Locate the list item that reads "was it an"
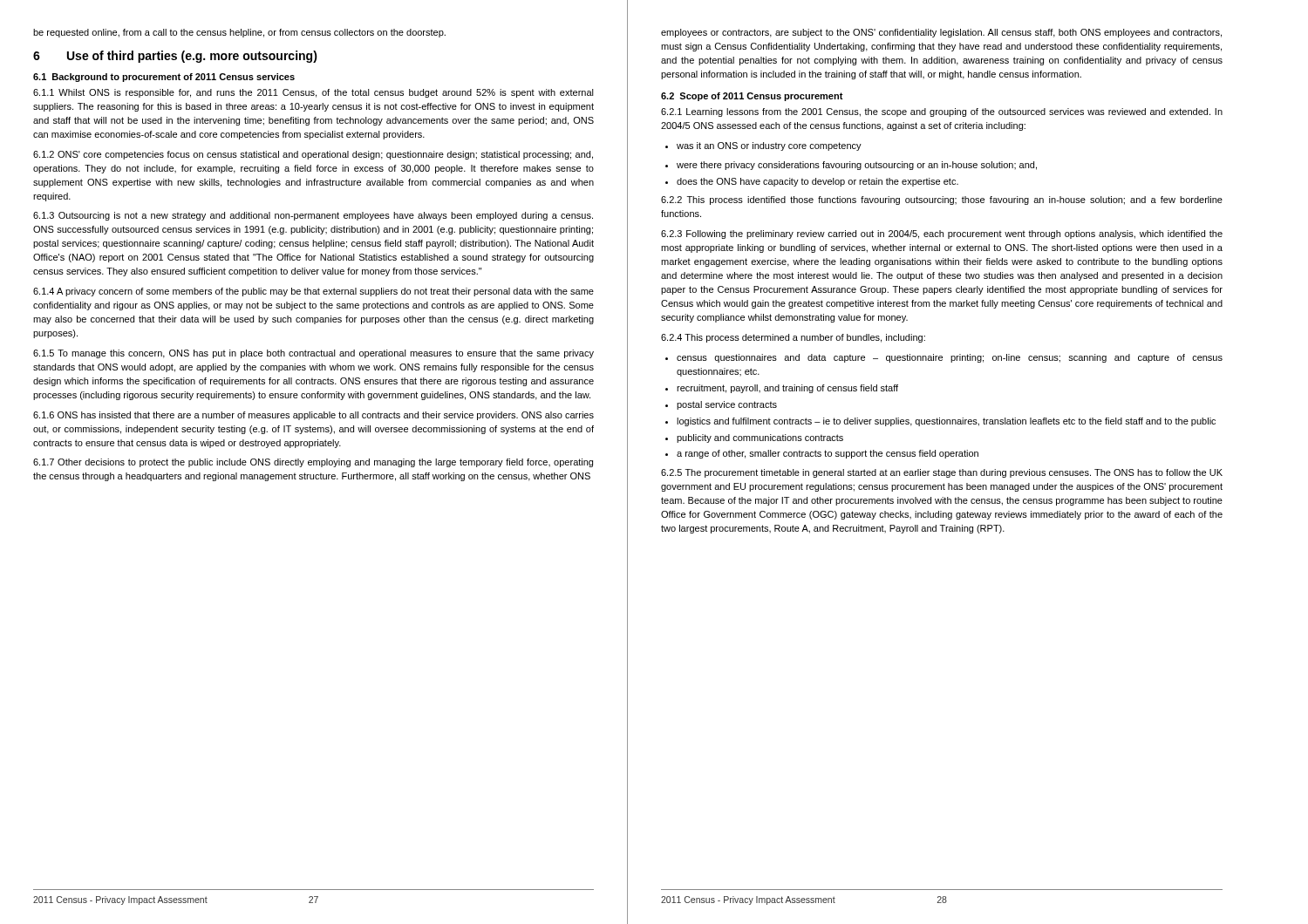1308x924 pixels. tap(769, 146)
